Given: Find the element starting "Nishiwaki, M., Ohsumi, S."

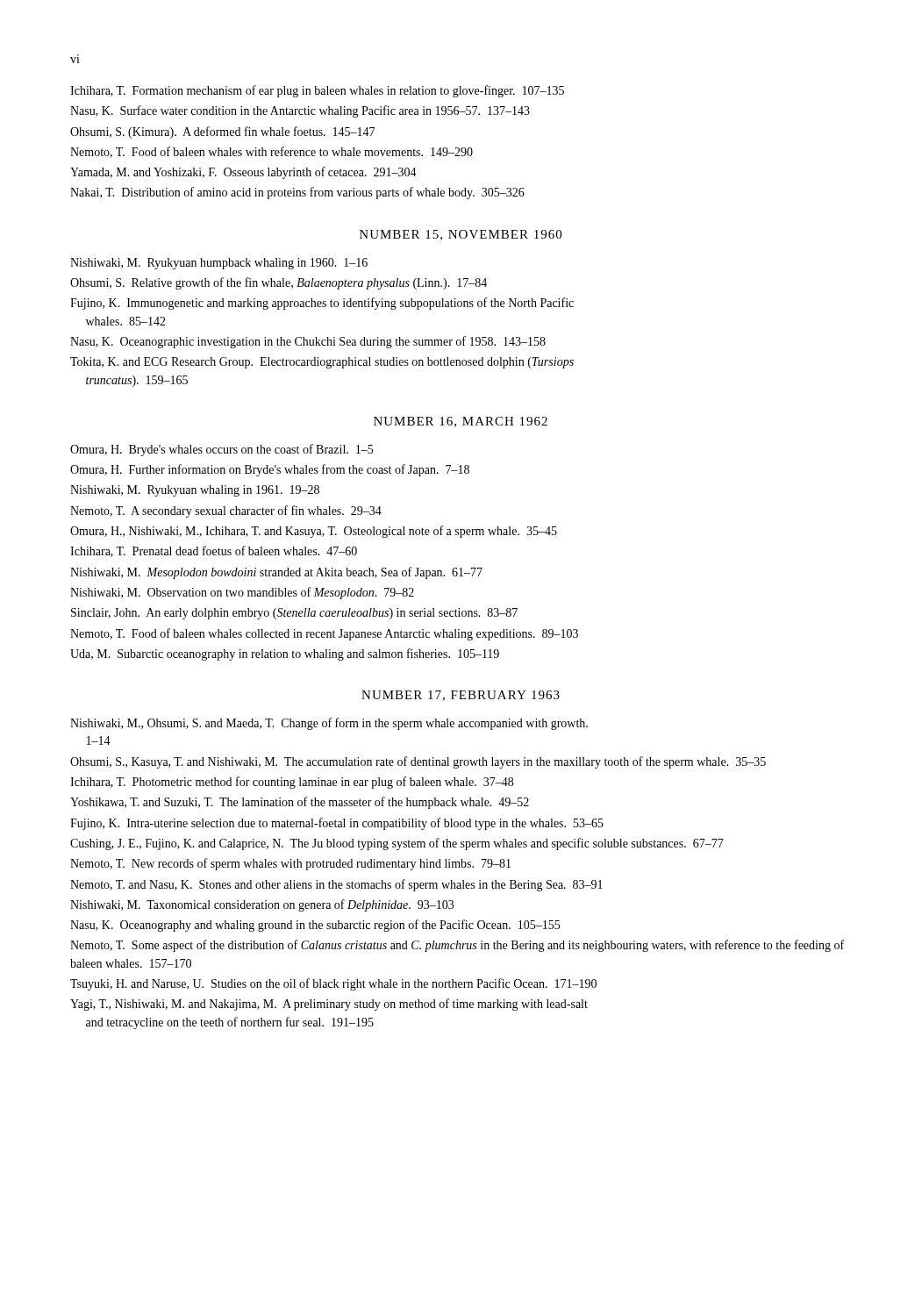Looking at the screenshot, I should click(x=329, y=732).
